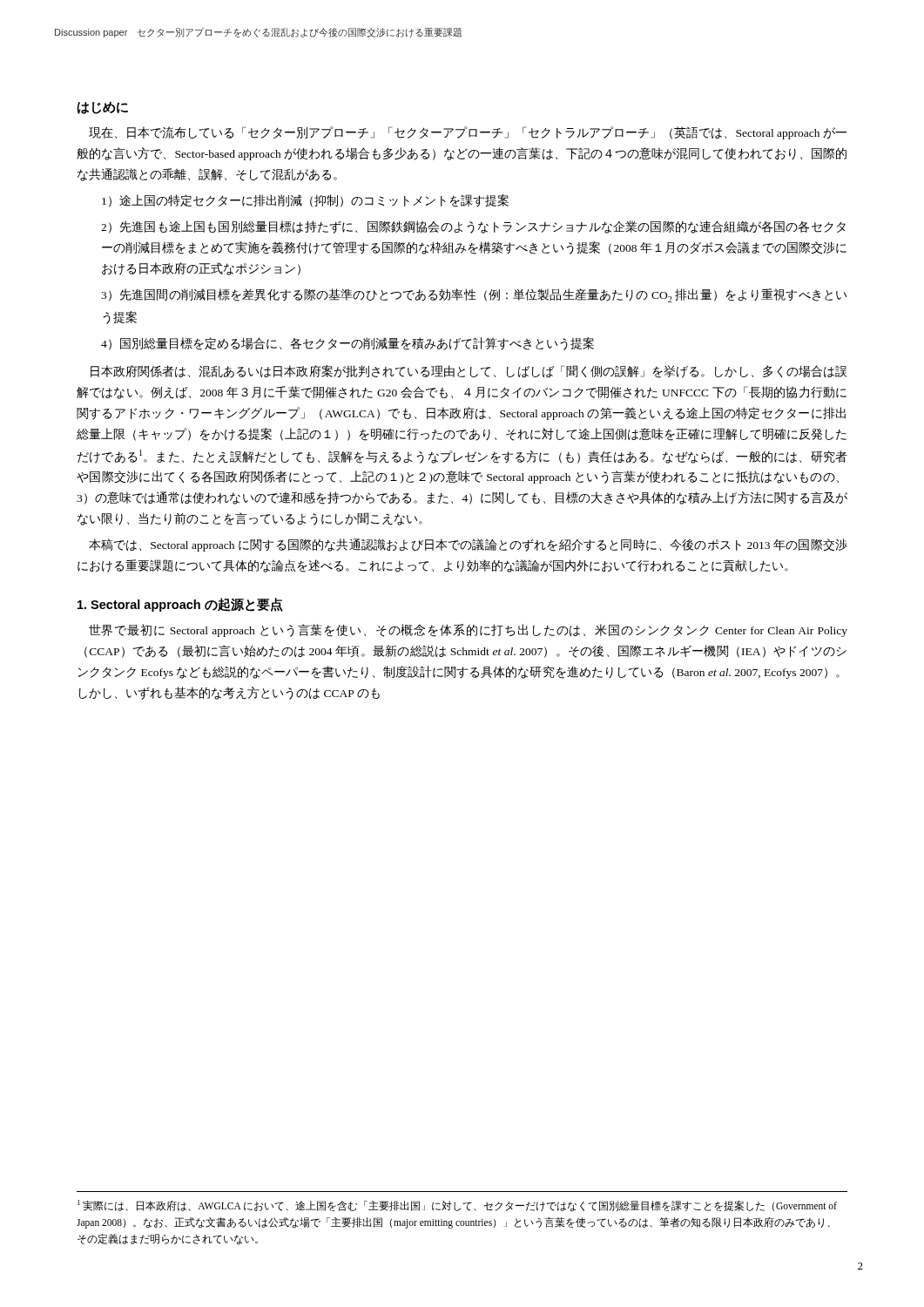This screenshot has width=924, height=1307.
Task: Where is the passage that starts "本稿では、Sectoral approach に関する国際的な共通認識および日本での議論とのずれを紹介すると同時に、今後のポスト"?
Action: 462,556
